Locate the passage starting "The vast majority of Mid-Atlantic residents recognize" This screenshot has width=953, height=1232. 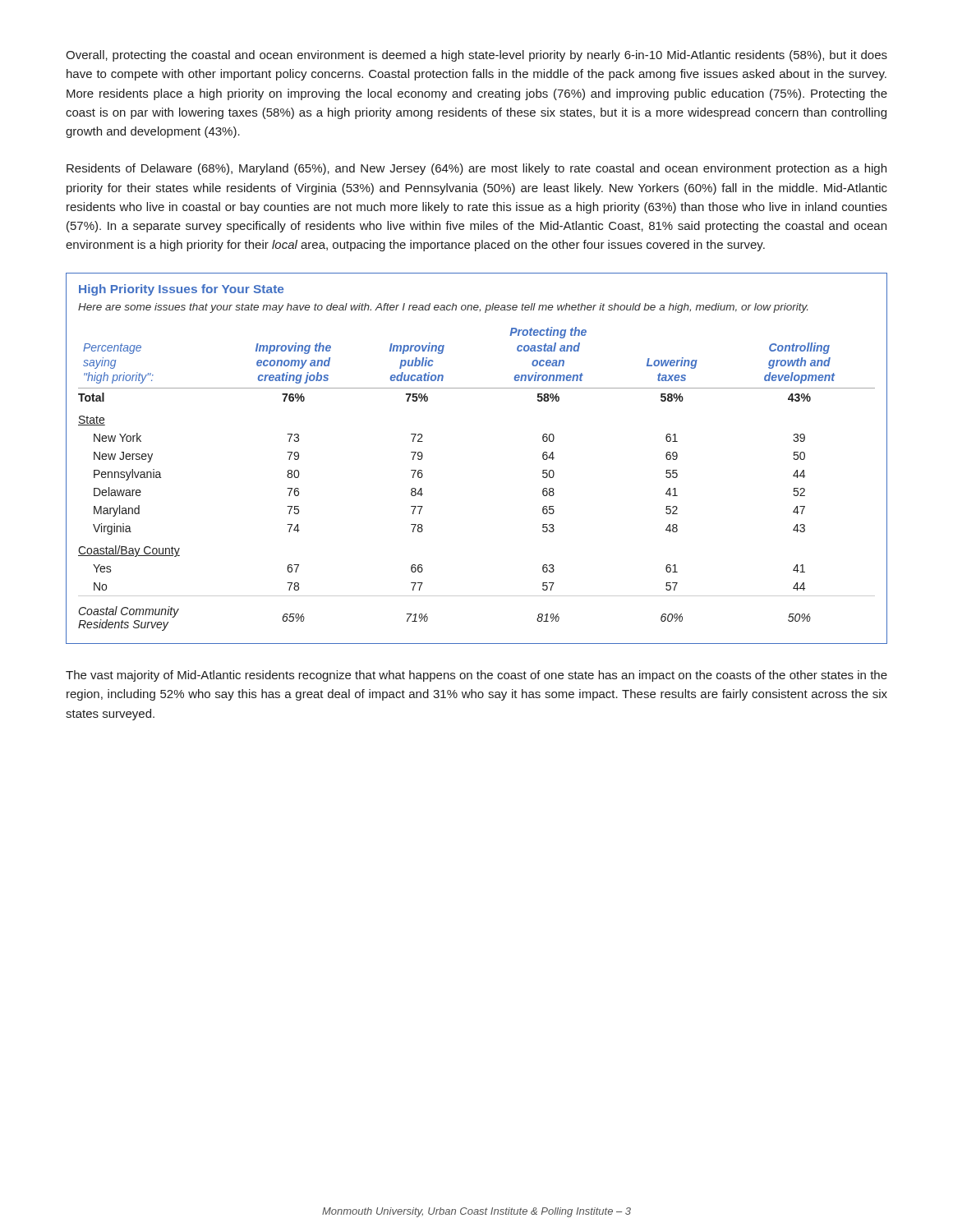tap(476, 694)
